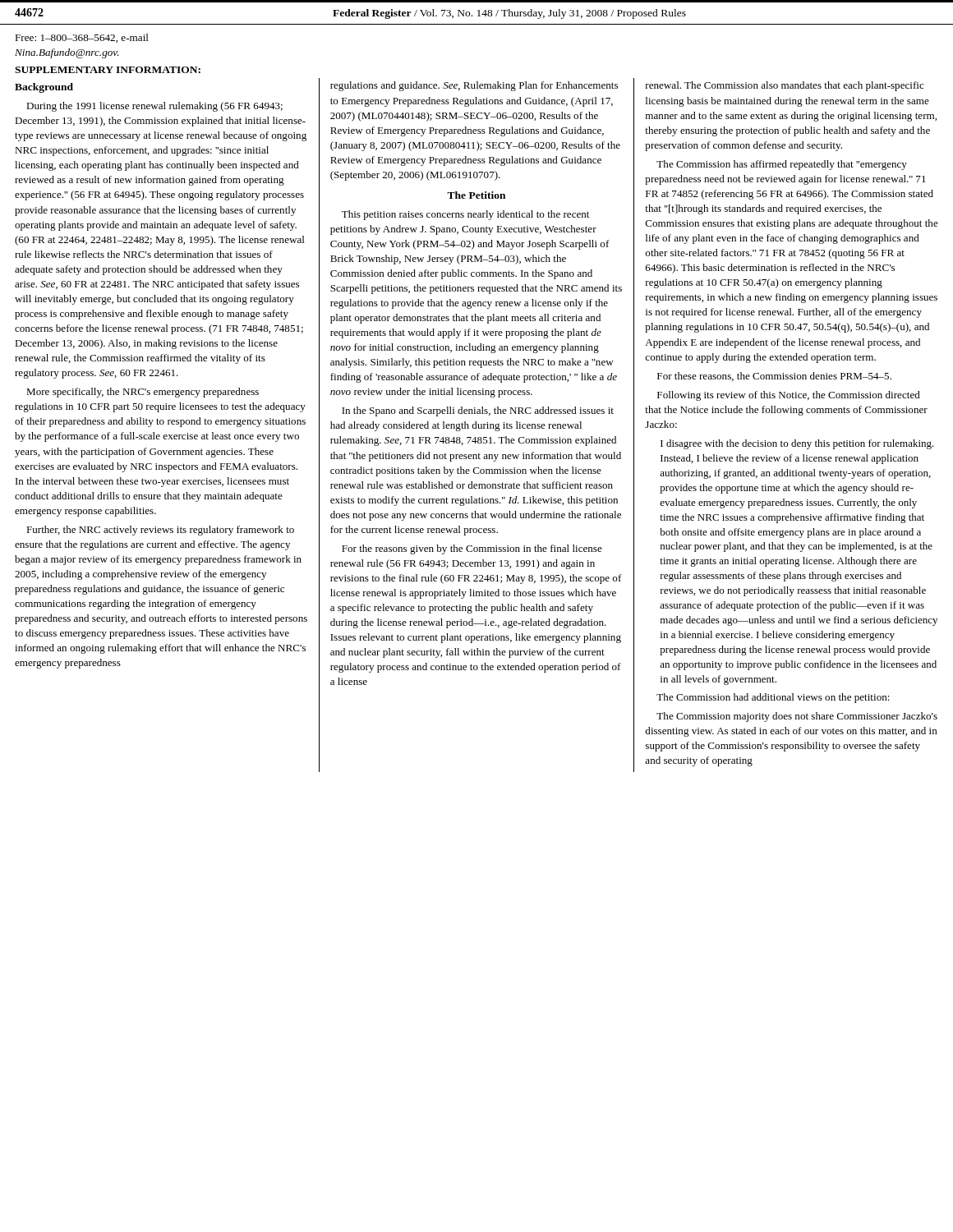Find the text block that says "The Commission has affirmed repeatedly that ''emergency preparedness"
Screen dimensions: 1232x953
[792, 261]
